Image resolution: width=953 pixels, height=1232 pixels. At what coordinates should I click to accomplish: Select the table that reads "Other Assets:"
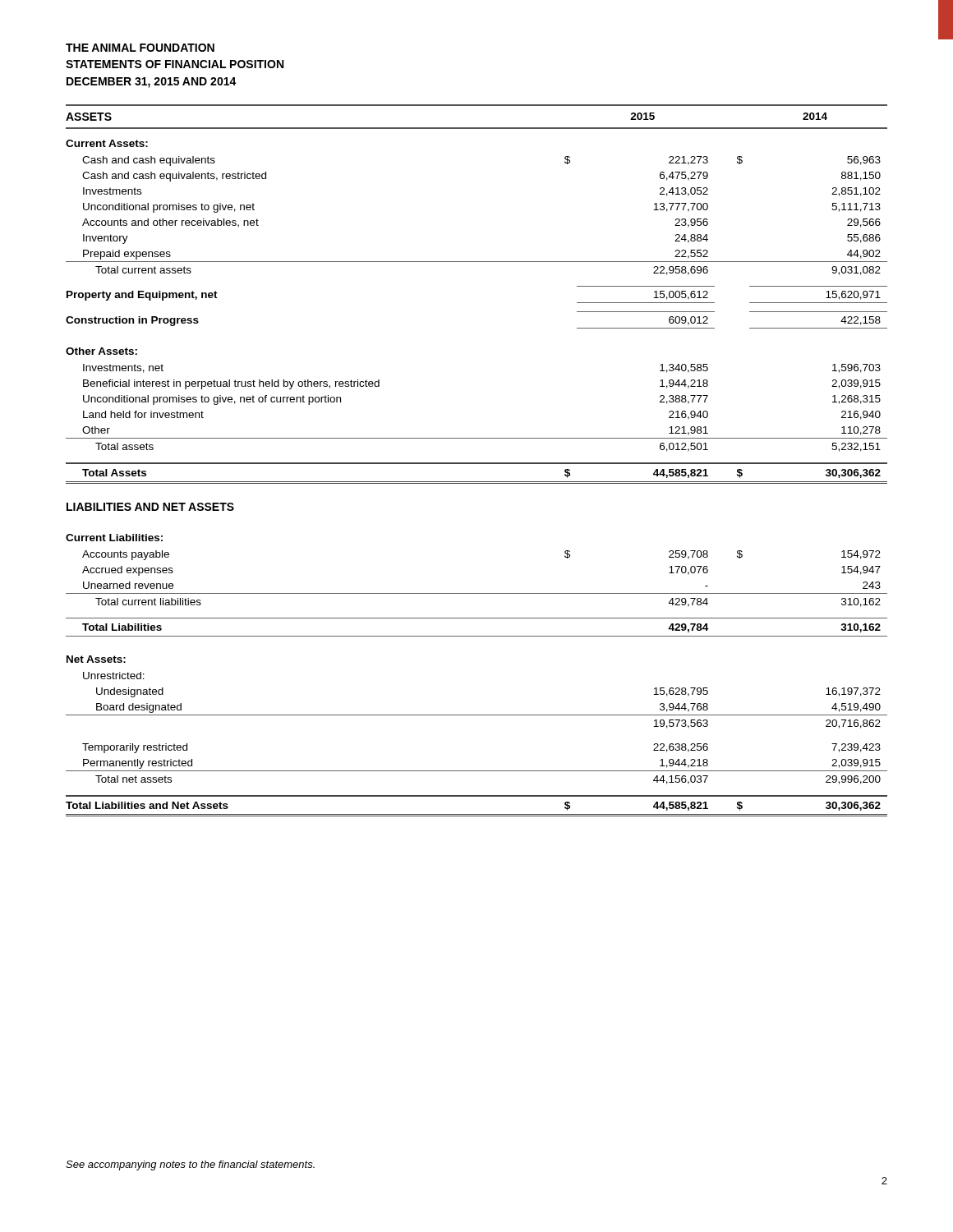(x=476, y=460)
